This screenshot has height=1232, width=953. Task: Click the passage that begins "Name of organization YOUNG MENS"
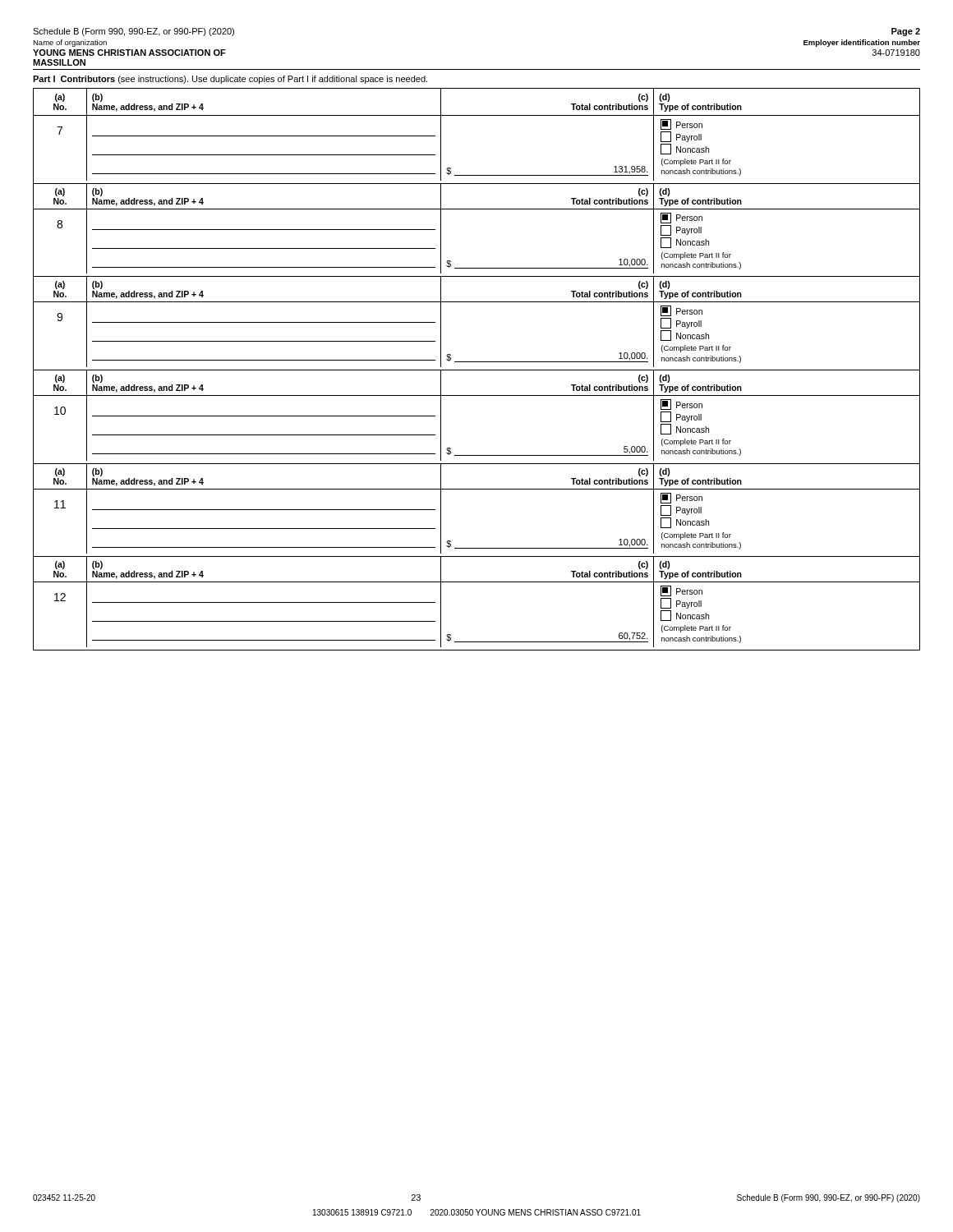74,43
